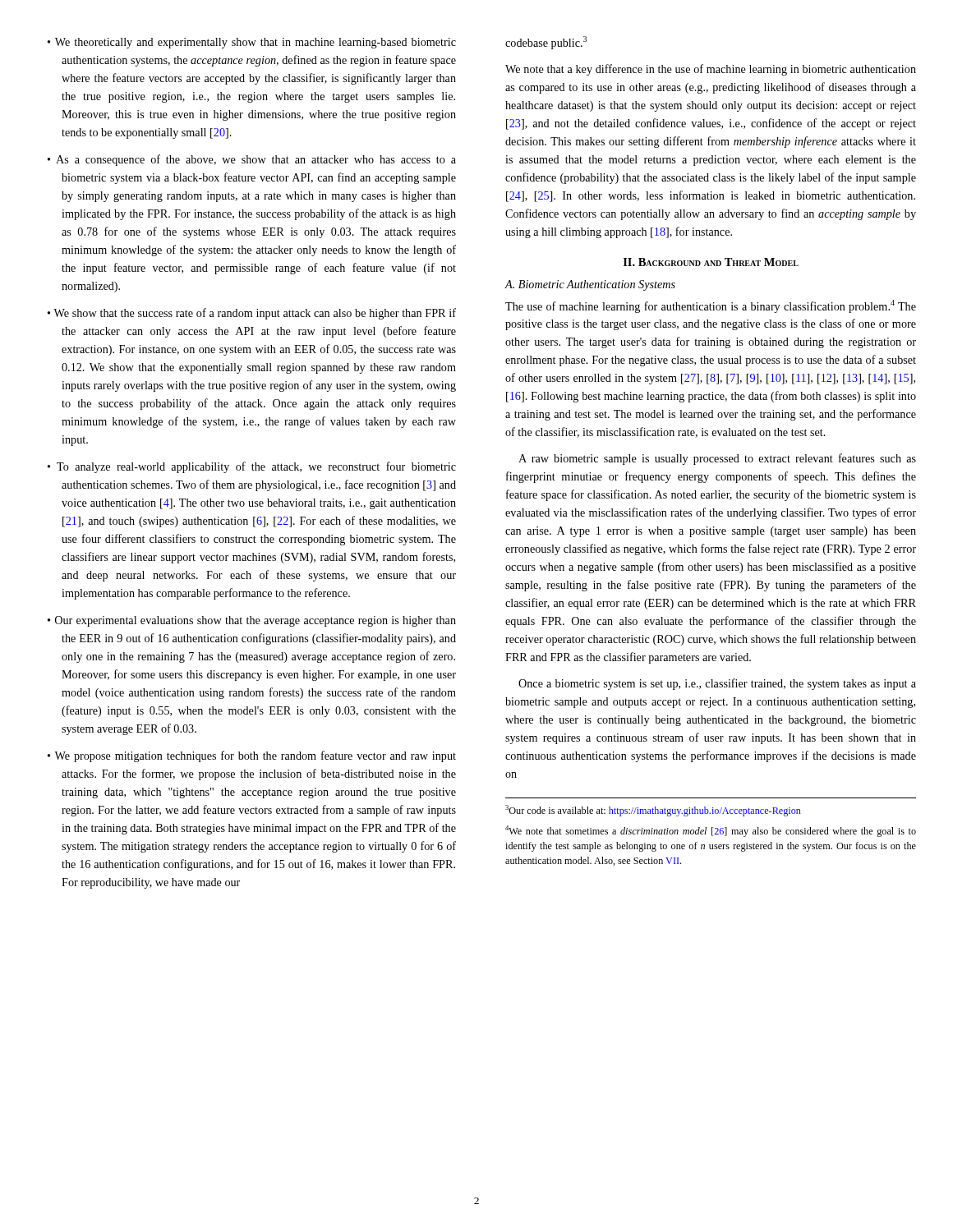The width and height of the screenshot is (953, 1232).
Task: Click on the text starting "Once a biometric system"
Action: 711,729
